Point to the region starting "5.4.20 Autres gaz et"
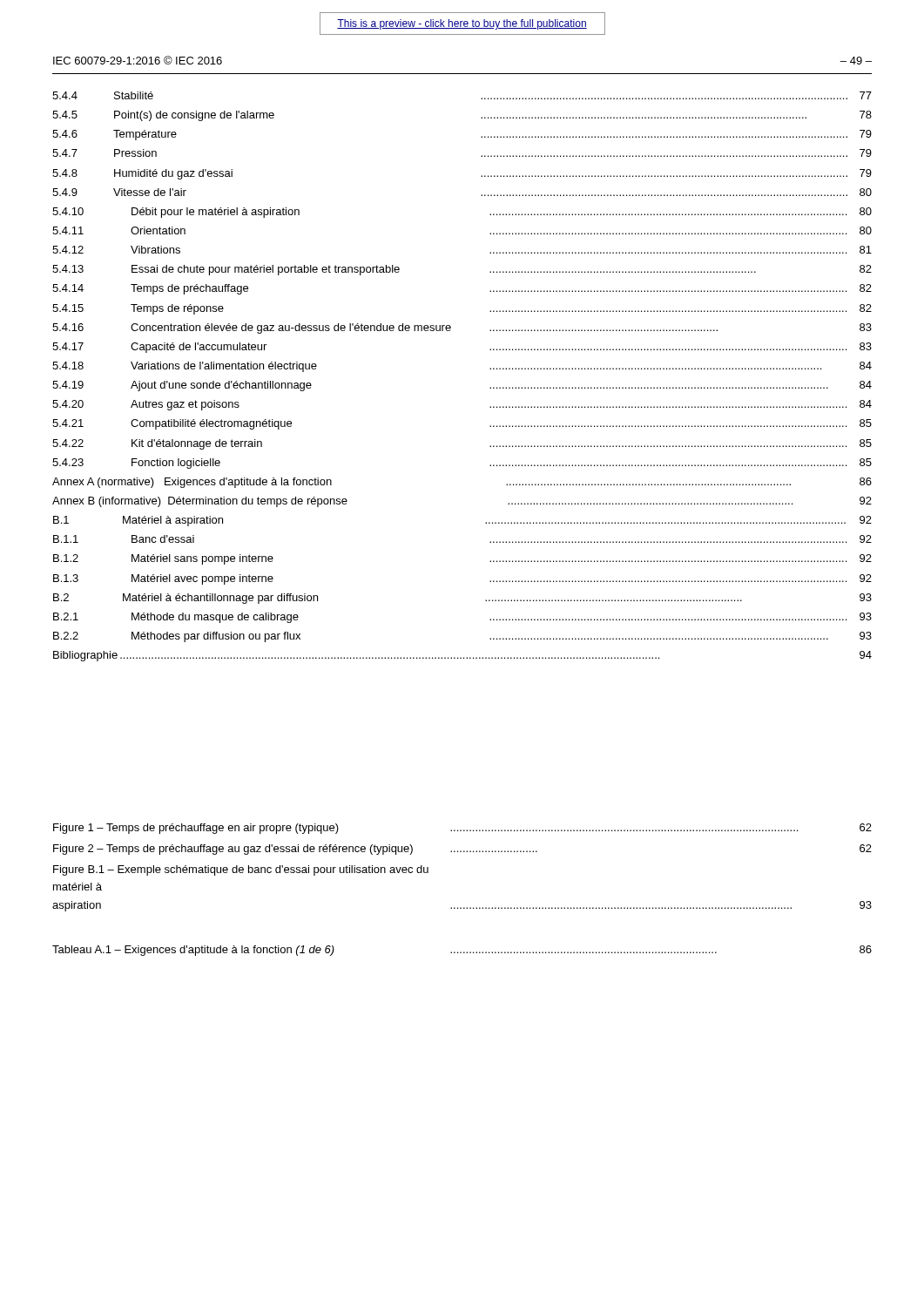Viewport: 924px width, 1307px height. click(x=65, y=406)
